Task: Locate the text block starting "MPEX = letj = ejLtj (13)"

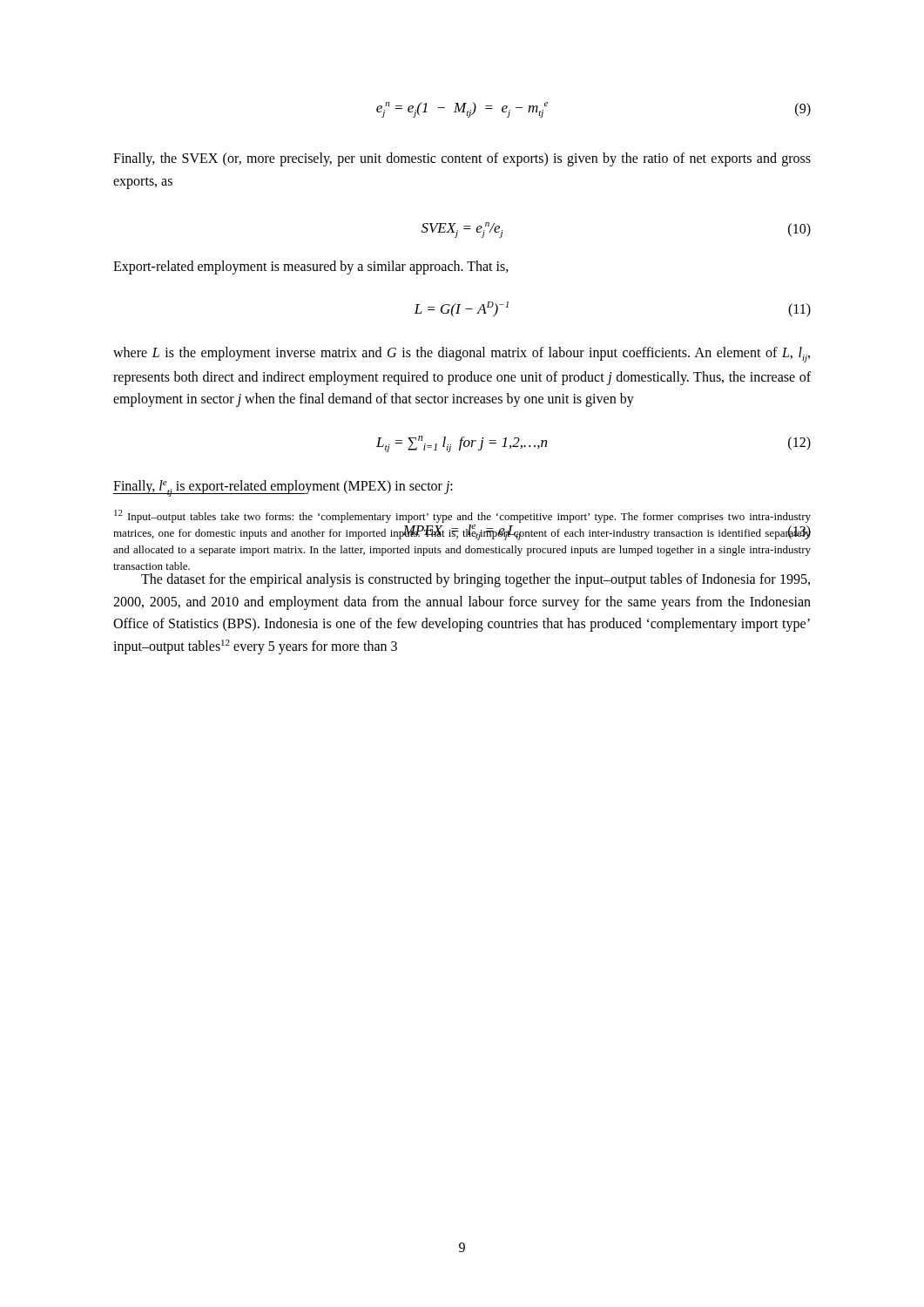Action: [x=607, y=531]
